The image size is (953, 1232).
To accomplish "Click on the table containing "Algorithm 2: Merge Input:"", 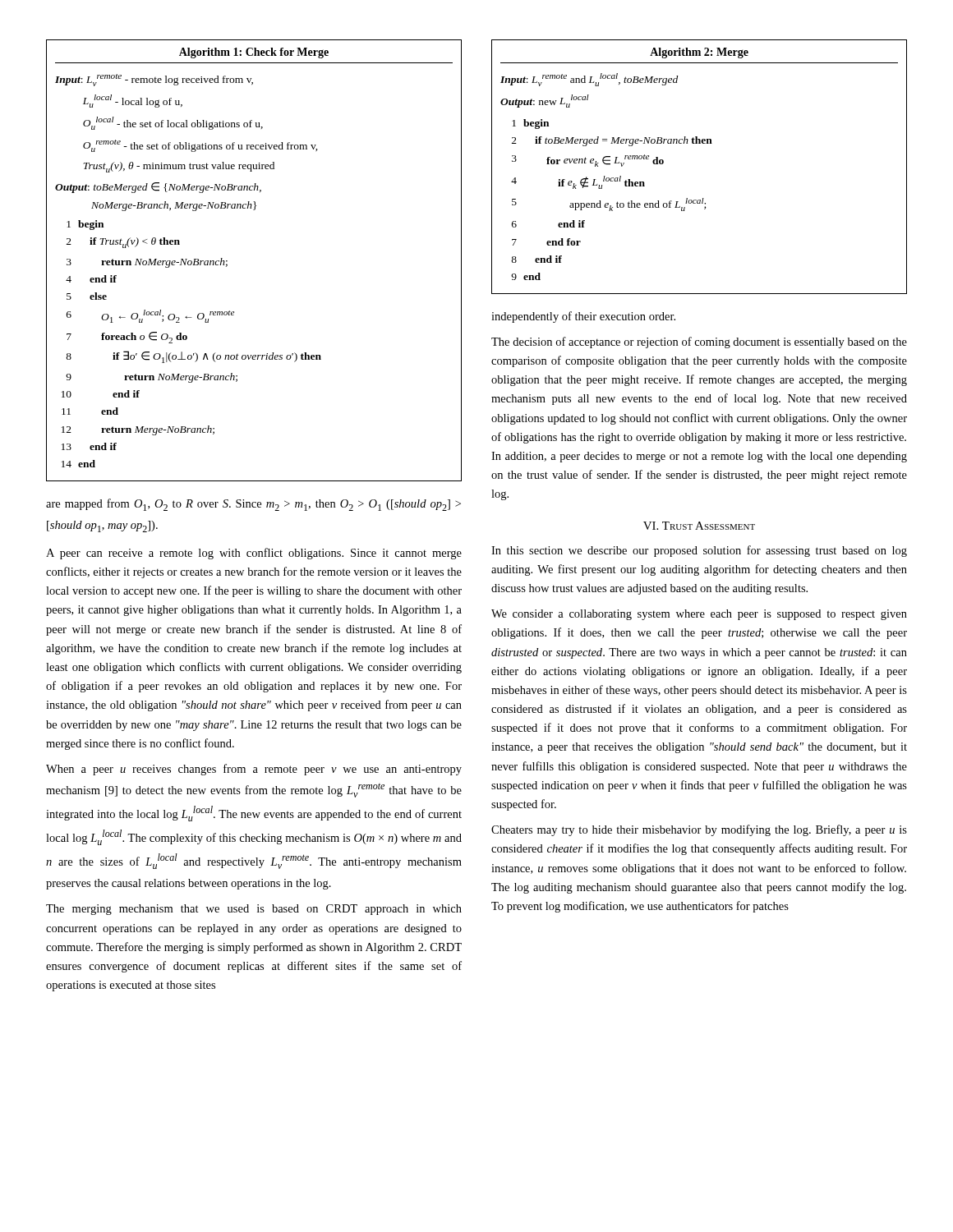I will [x=699, y=167].
